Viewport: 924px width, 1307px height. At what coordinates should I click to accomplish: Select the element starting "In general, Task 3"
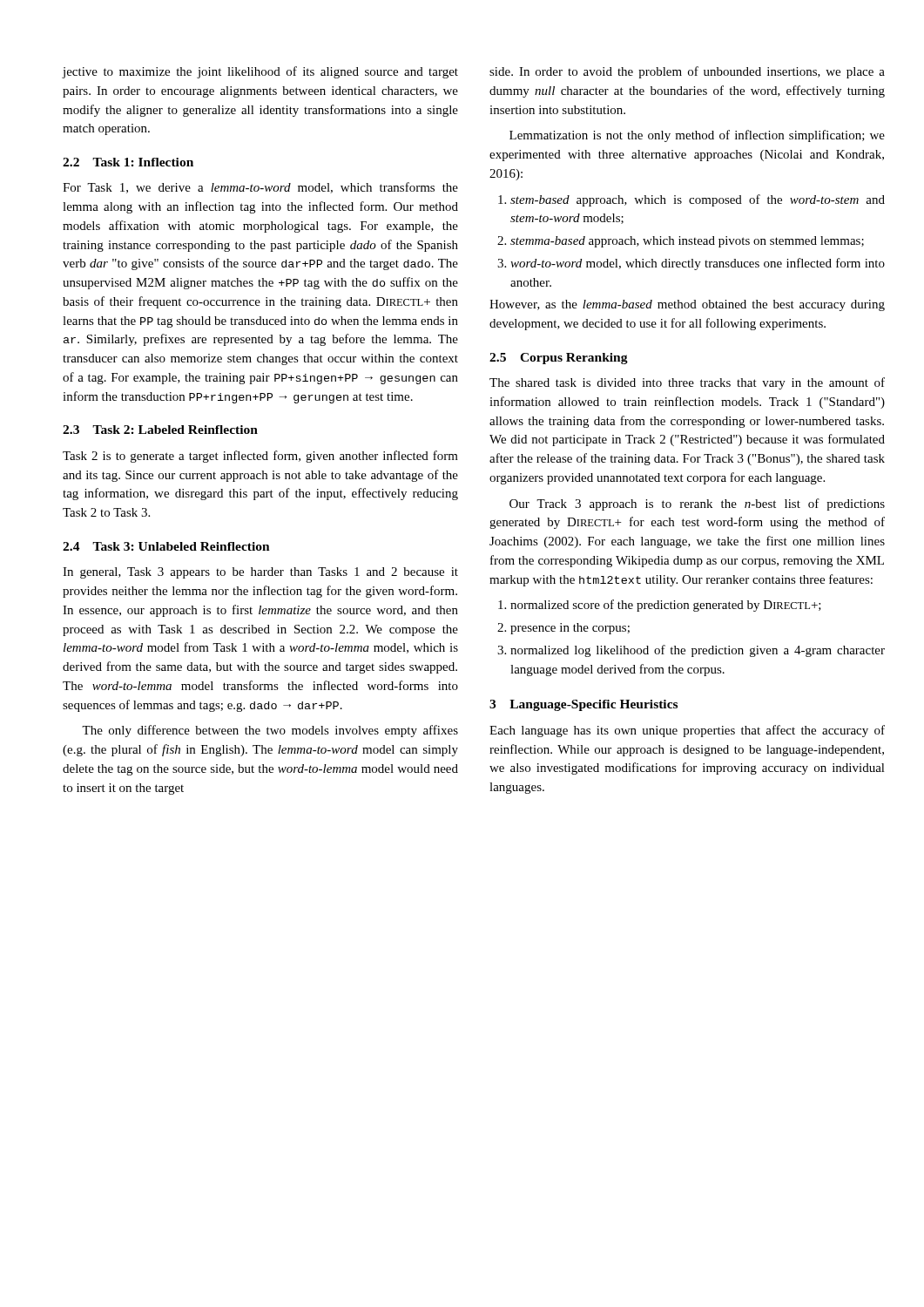point(260,680)
